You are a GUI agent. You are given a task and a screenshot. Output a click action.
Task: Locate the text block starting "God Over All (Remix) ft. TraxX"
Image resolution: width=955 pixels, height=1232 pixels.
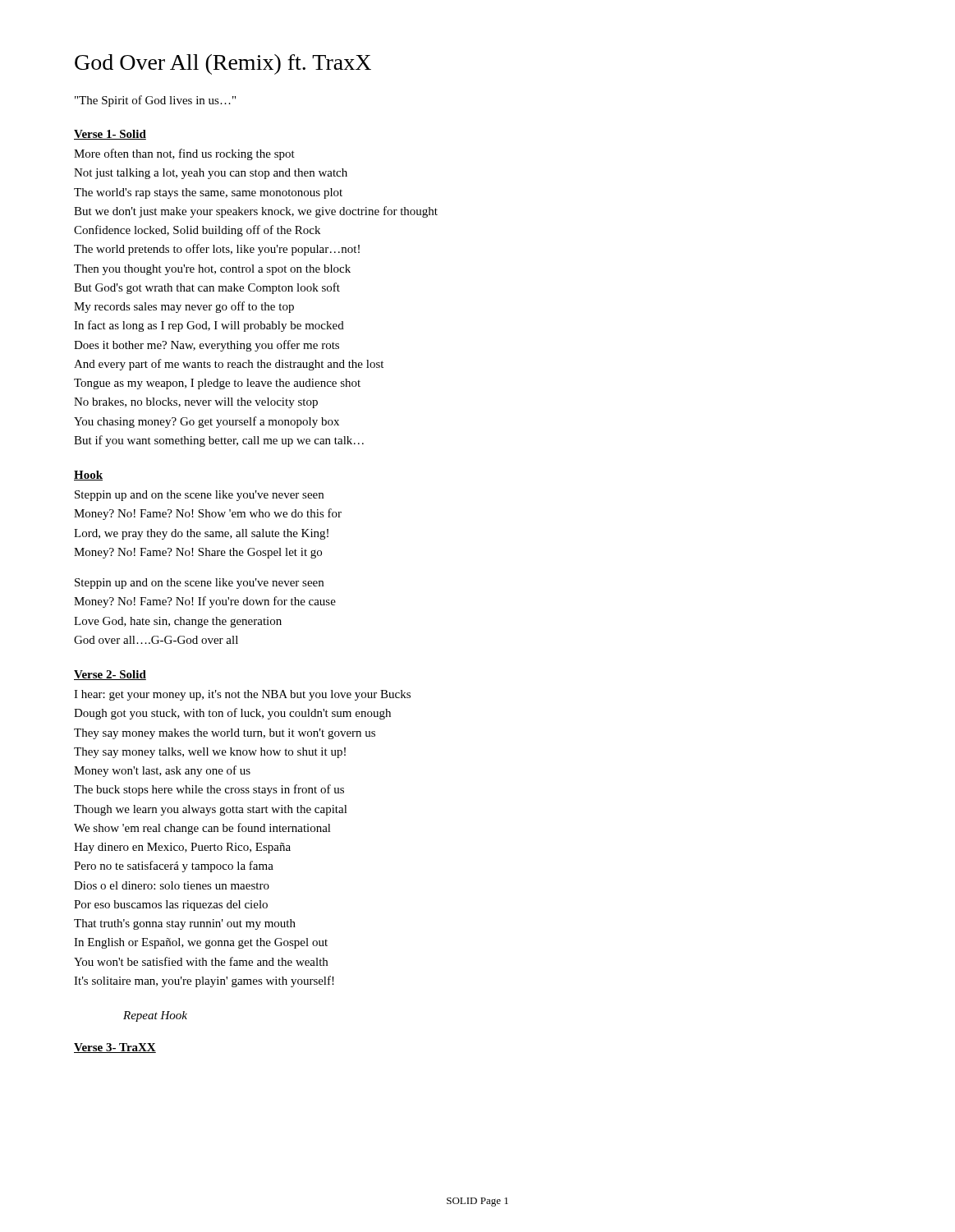point(223,62)
